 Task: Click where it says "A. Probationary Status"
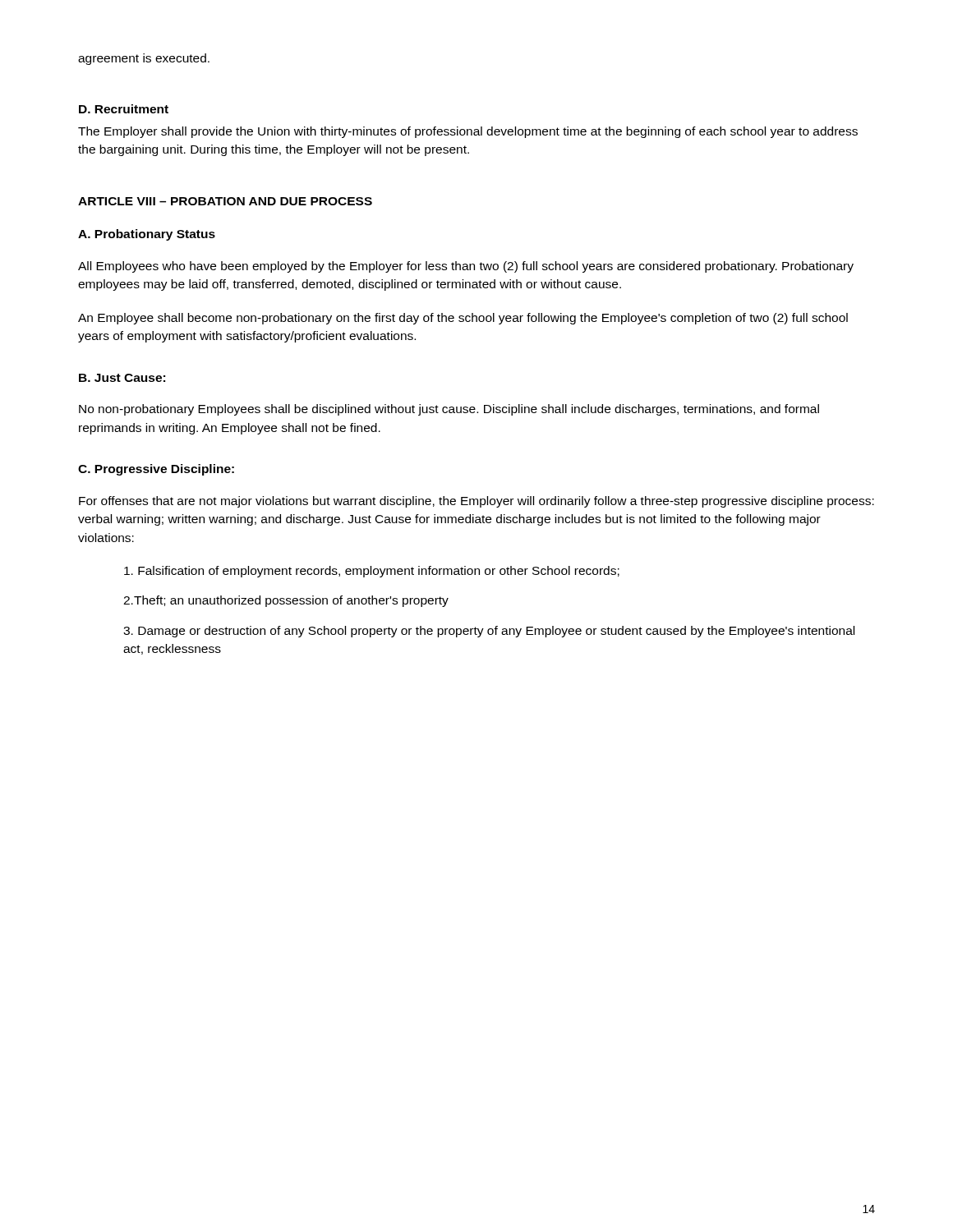(147, 234)
